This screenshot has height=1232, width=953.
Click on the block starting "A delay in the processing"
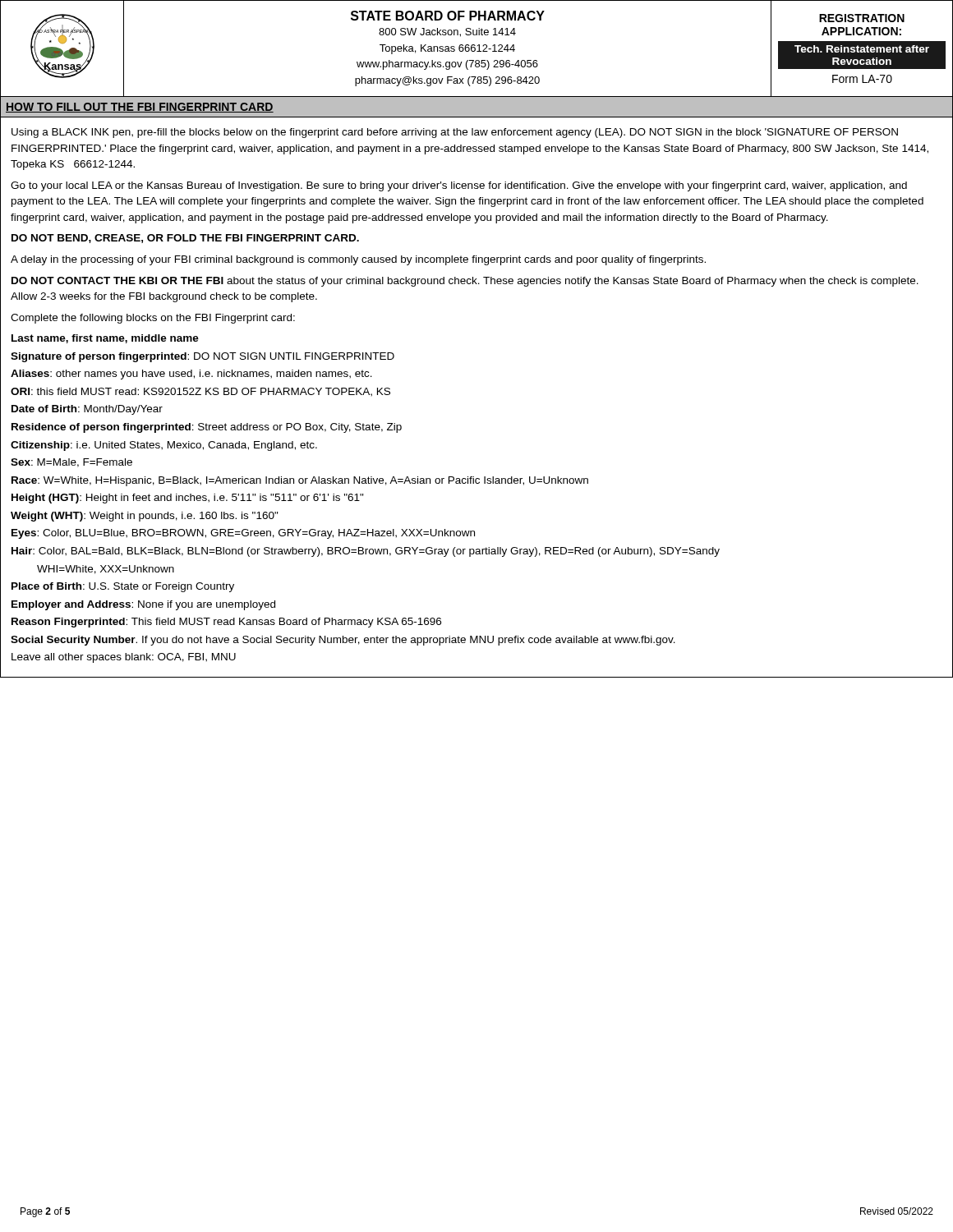click(359, 259)
